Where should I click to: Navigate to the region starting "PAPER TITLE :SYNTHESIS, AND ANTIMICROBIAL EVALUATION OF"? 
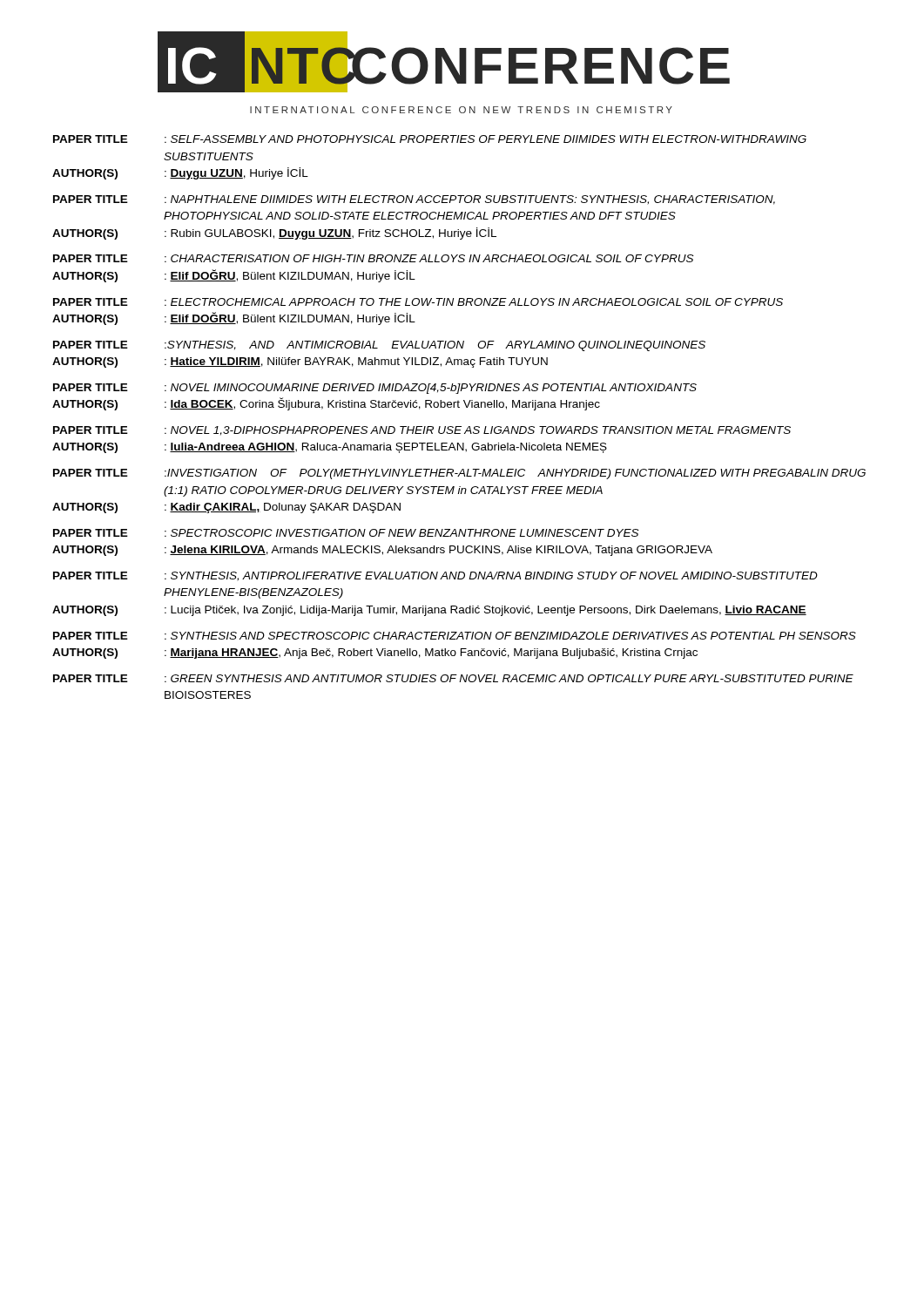(x=462, y=345)
